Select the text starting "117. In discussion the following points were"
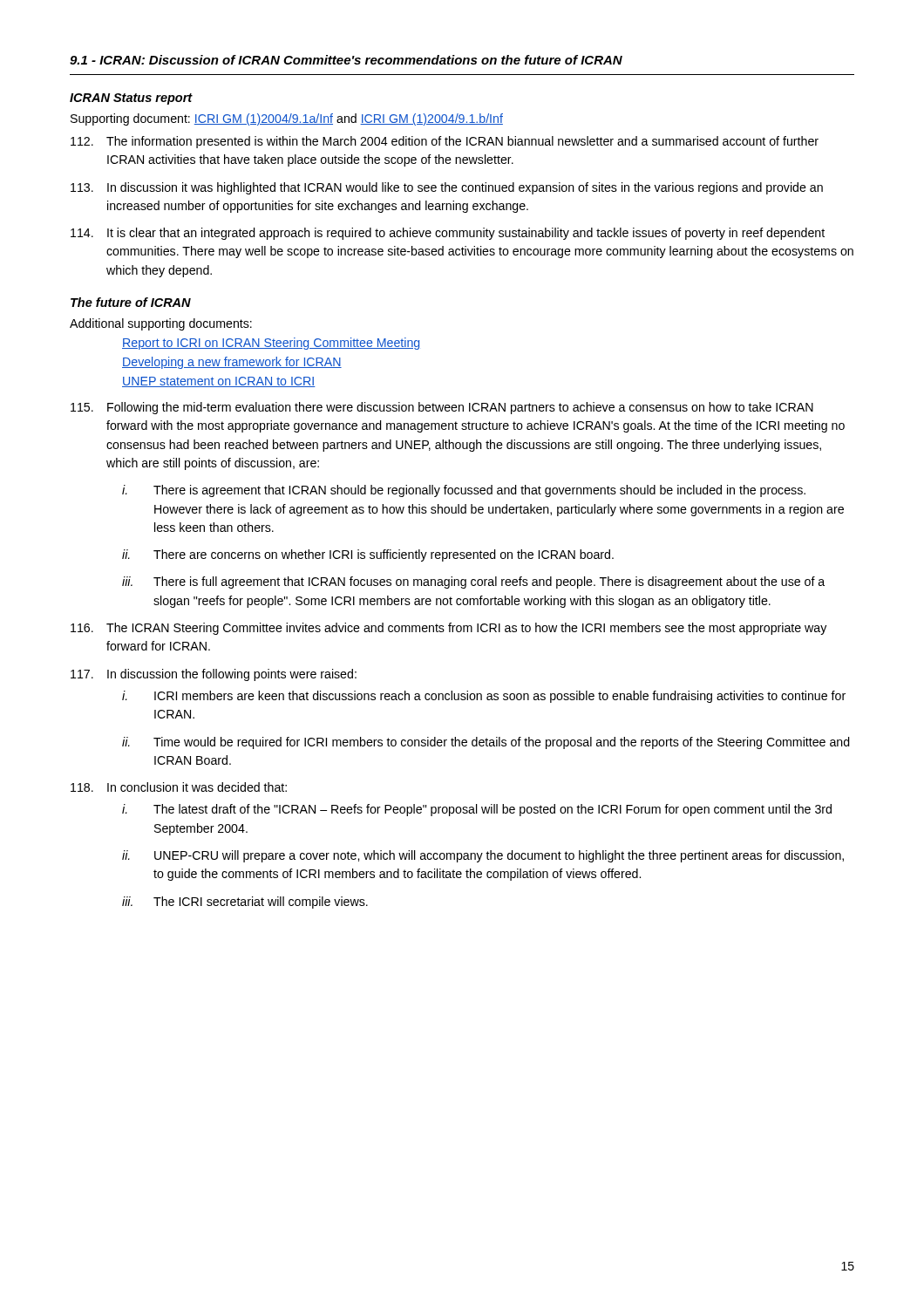The image size is (924, 1308). 214,675
